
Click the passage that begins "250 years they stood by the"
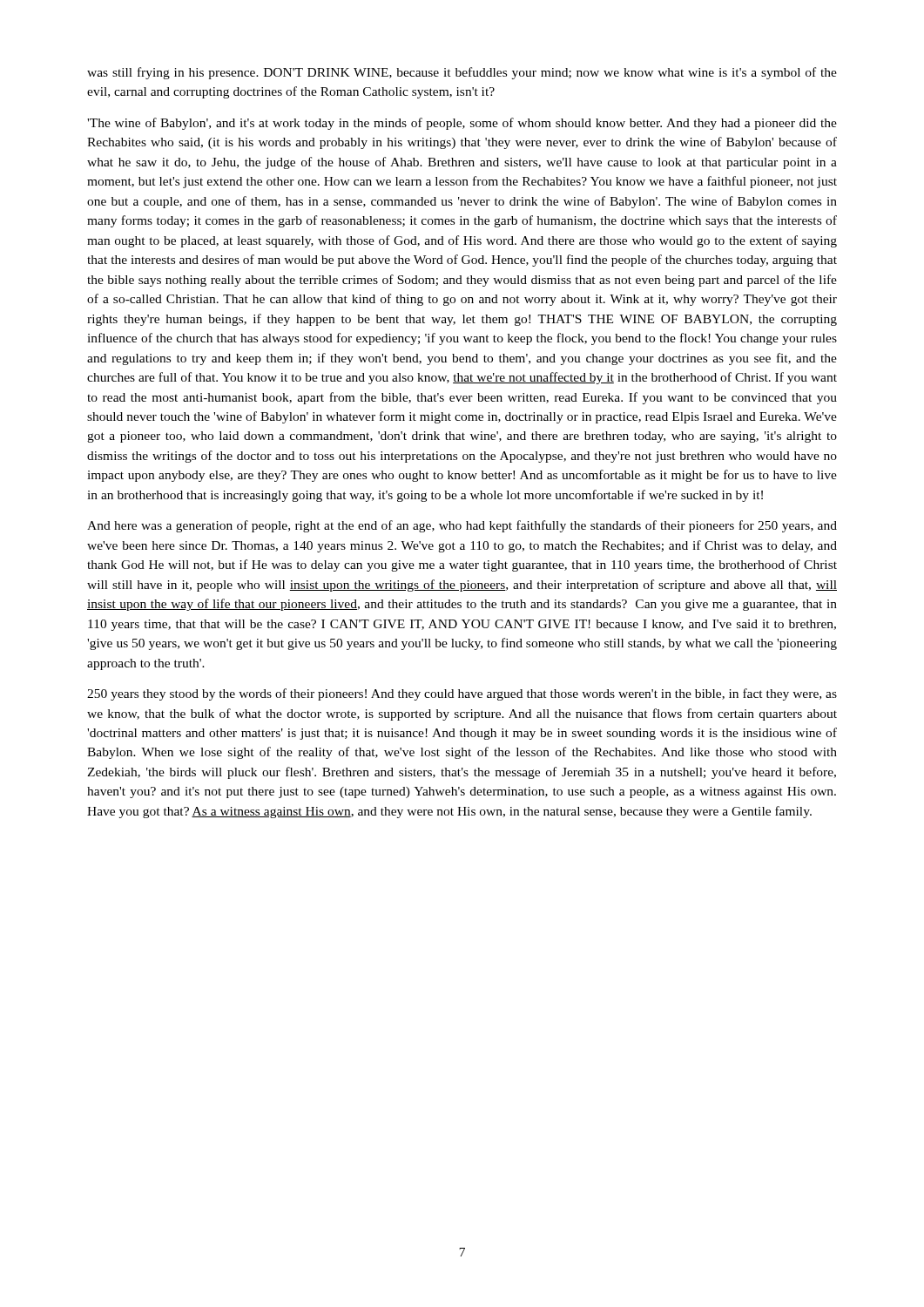[x=462, y=752]
